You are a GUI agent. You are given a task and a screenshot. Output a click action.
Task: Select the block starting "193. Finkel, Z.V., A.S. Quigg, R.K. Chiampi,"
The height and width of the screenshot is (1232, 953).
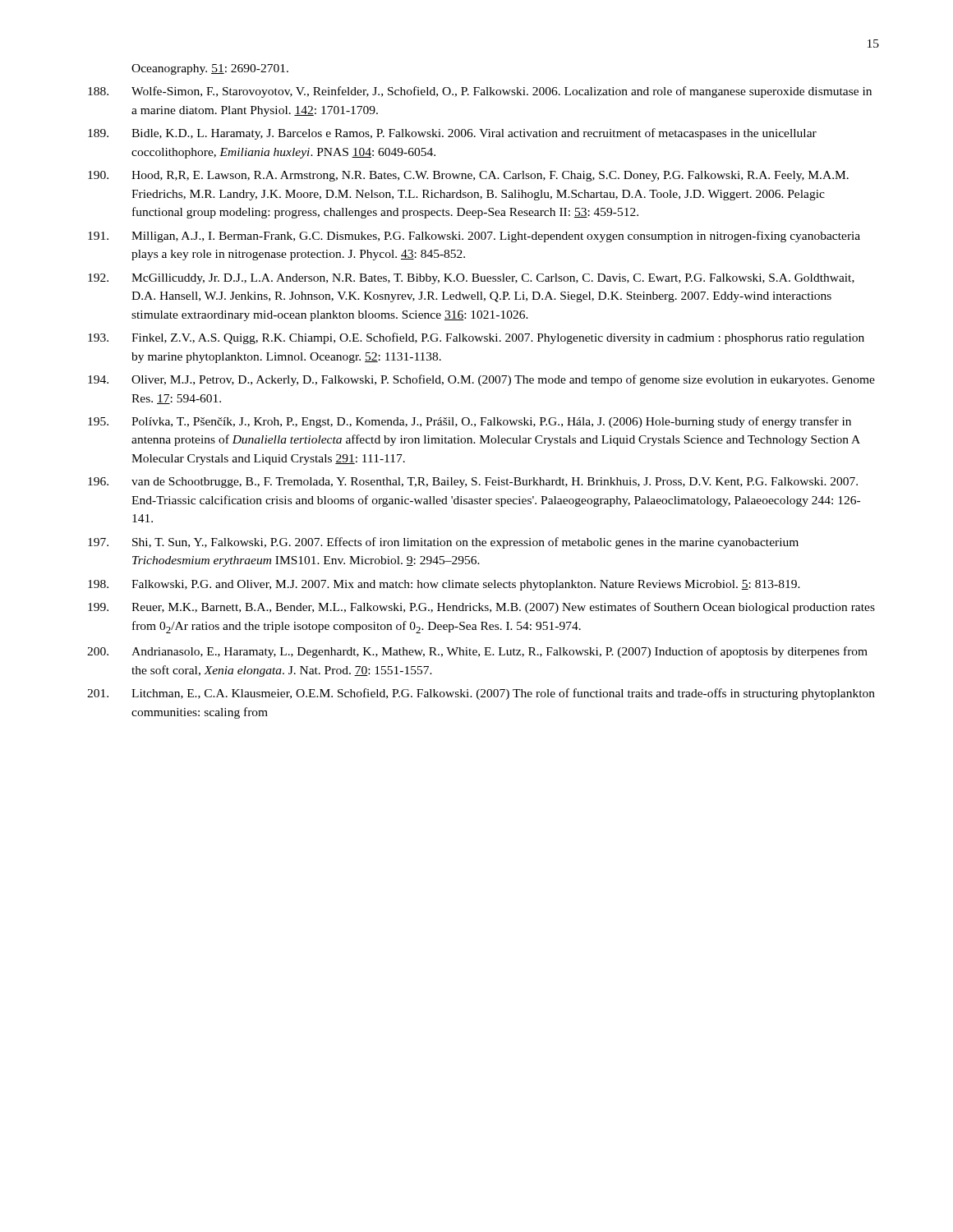[x=483, y=347]
